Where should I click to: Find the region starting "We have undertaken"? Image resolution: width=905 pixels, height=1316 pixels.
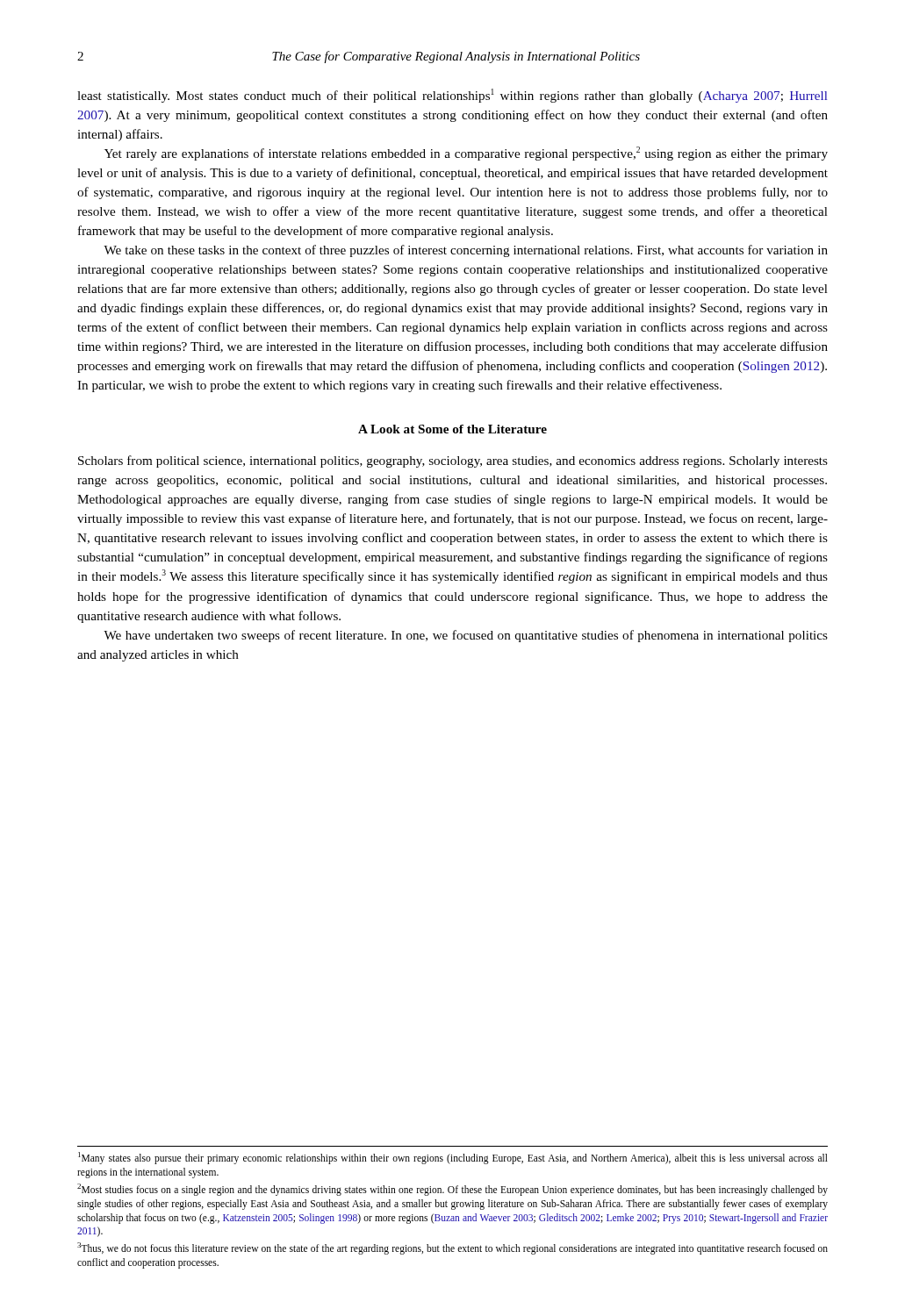[x=452, y=644]
